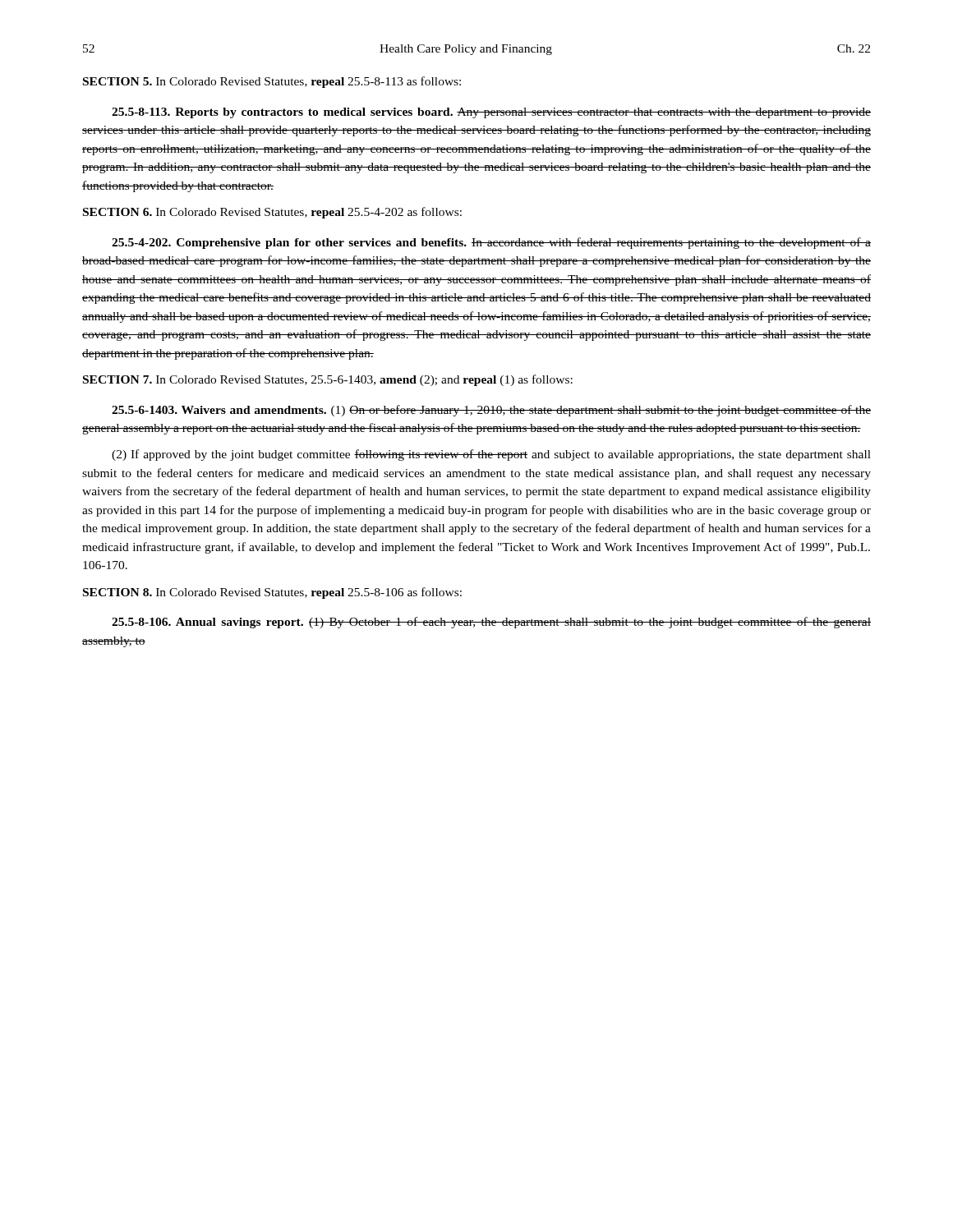Viewport: 953px width, 1232px height.
Task: Find the text block with the text "5-8-113. Reports by contractors"
Action: click(476, 149)
